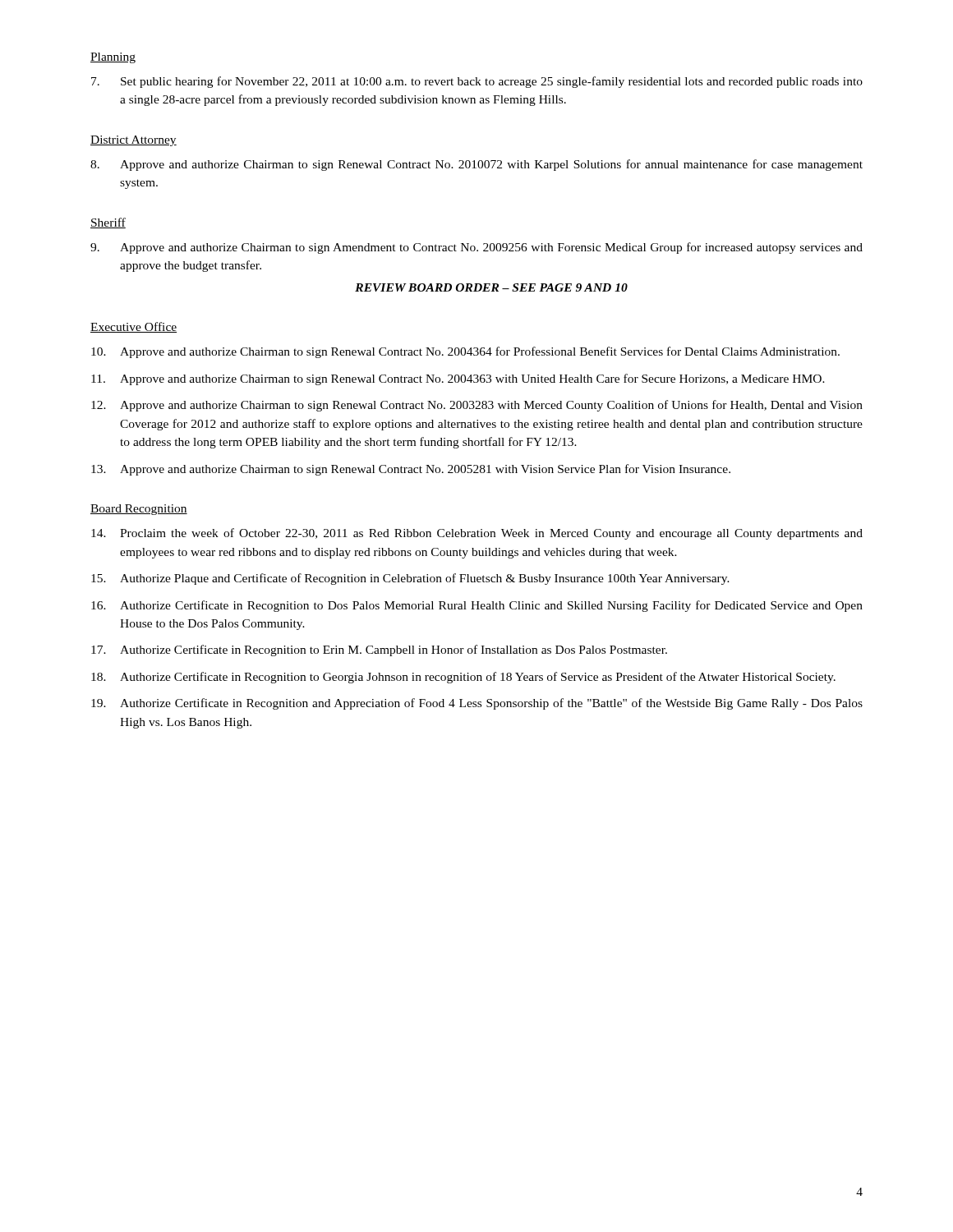Viewport: 953px width, 1232px height.
Task: Navigate to the text block starting "8. Approve and authorize Chairman"
Action: pyautogui.click(x=476, y=174)
